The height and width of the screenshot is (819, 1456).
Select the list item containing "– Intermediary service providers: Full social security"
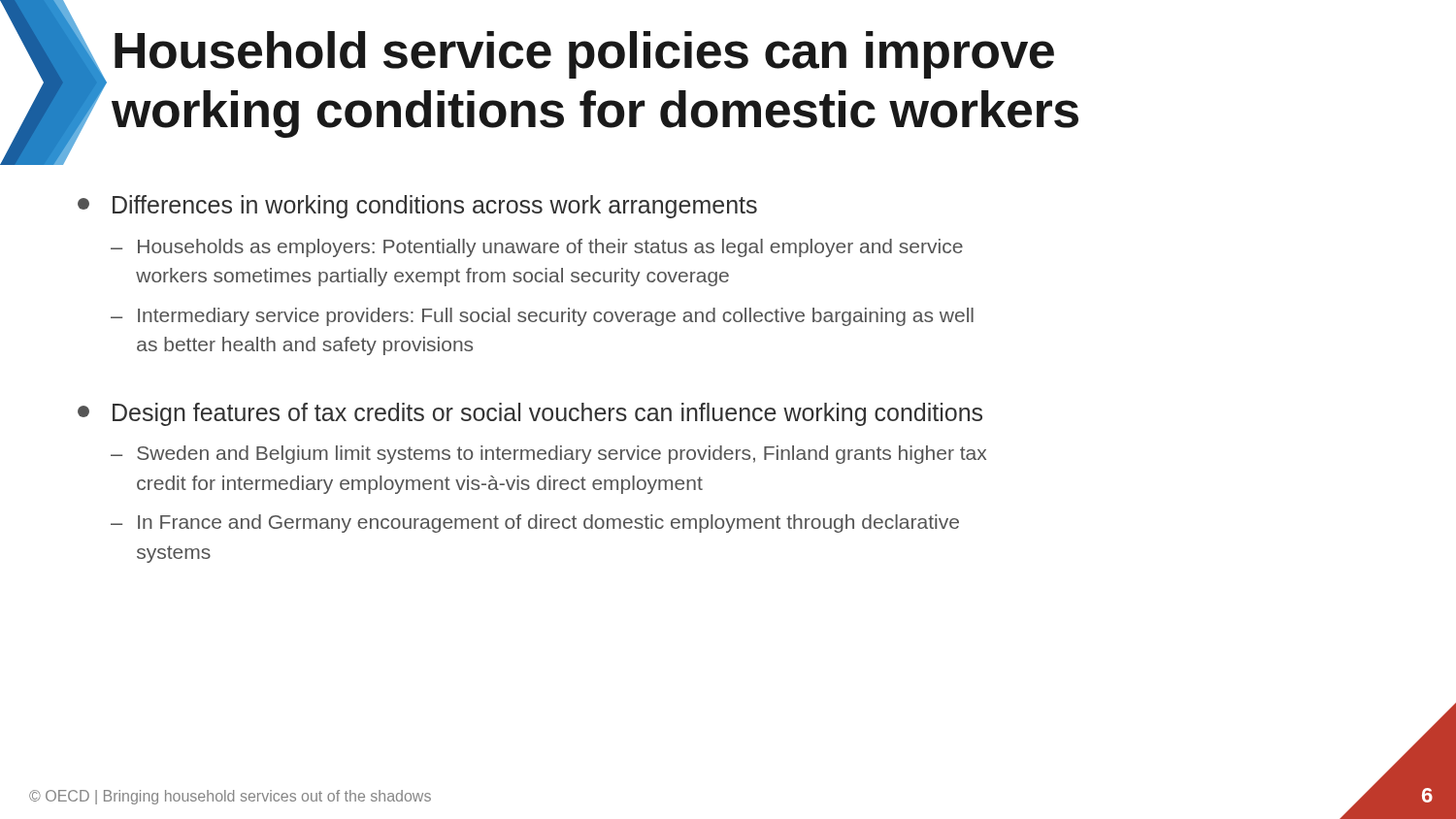[x=543, y=330]
